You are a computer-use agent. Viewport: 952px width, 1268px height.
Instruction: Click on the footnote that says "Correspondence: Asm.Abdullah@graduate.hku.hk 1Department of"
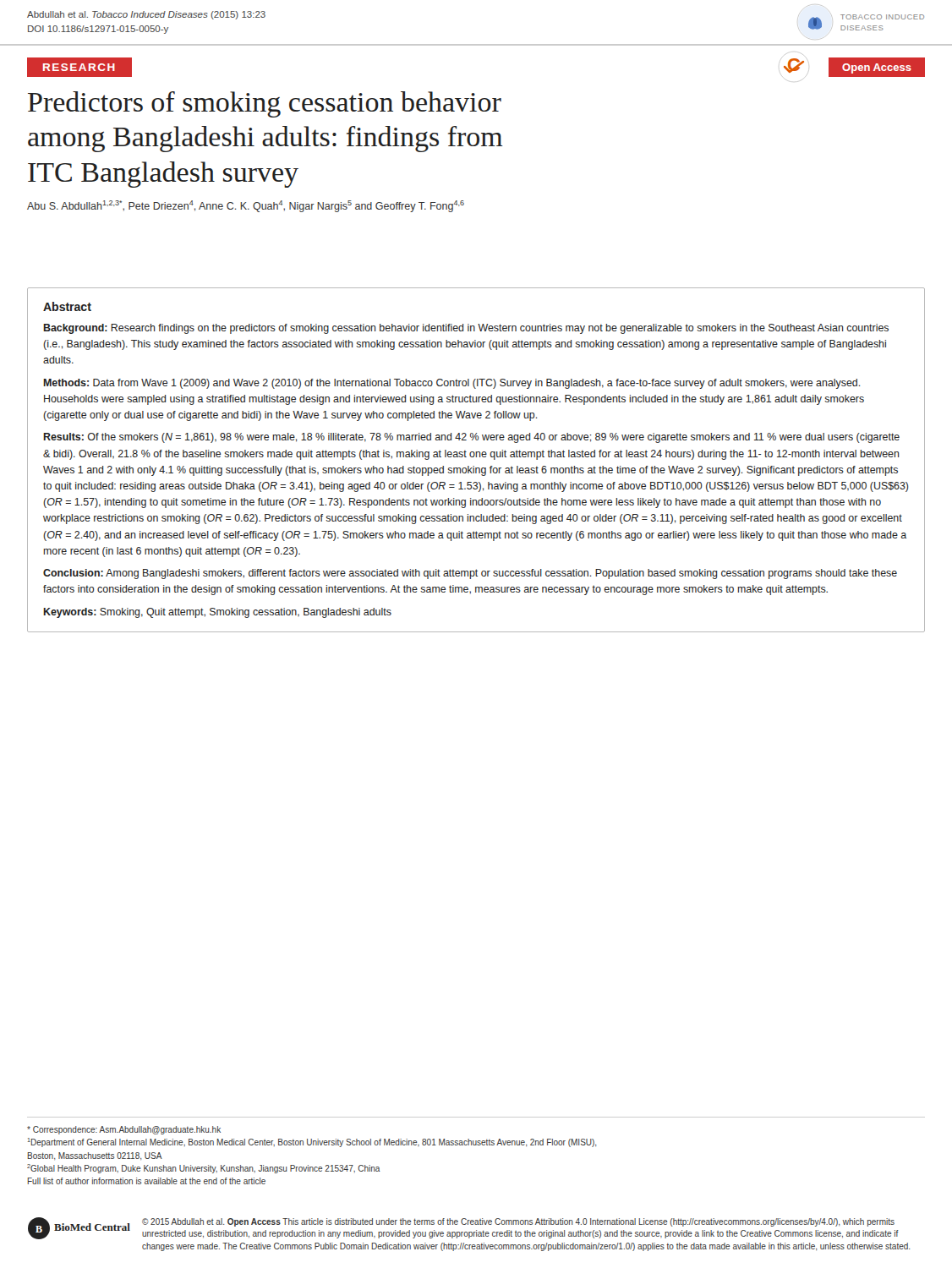click(312, 1156)
